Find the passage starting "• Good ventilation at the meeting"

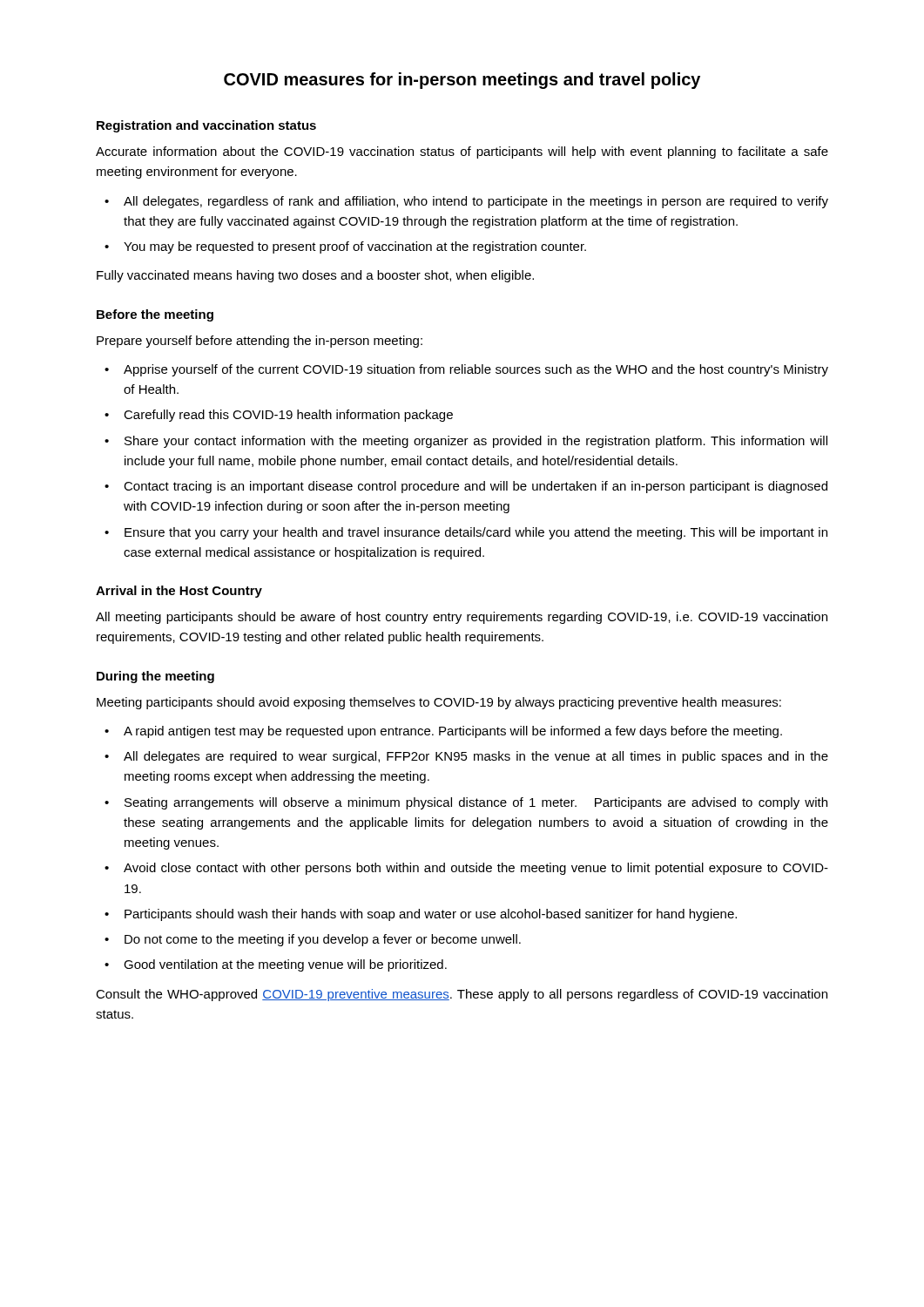[276, 965]
